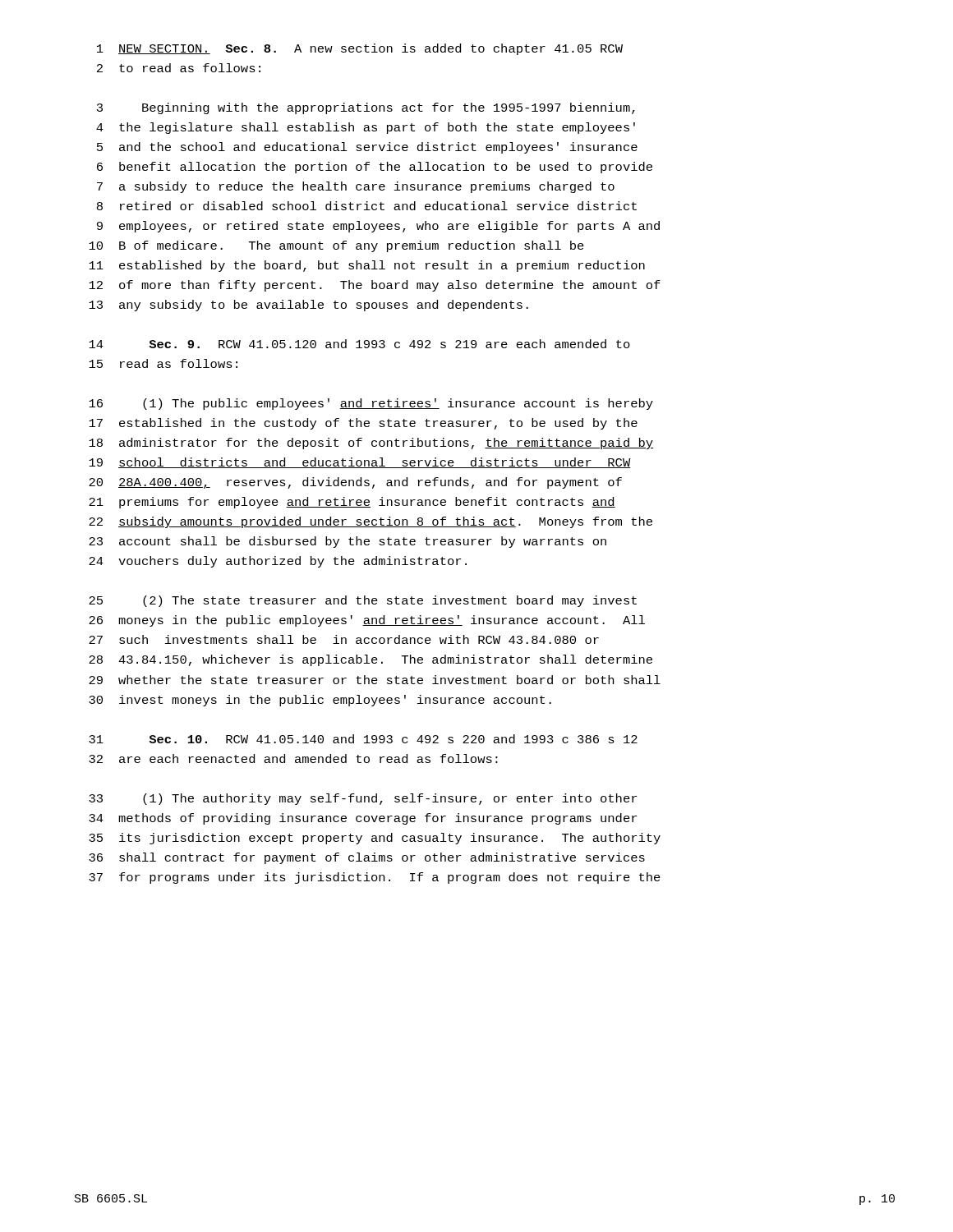The height and width of the screenshot is (1232, 953).
Task: Select the list item that says "22 subsidy amounts provided under section 8"
Action: (485, 523)
